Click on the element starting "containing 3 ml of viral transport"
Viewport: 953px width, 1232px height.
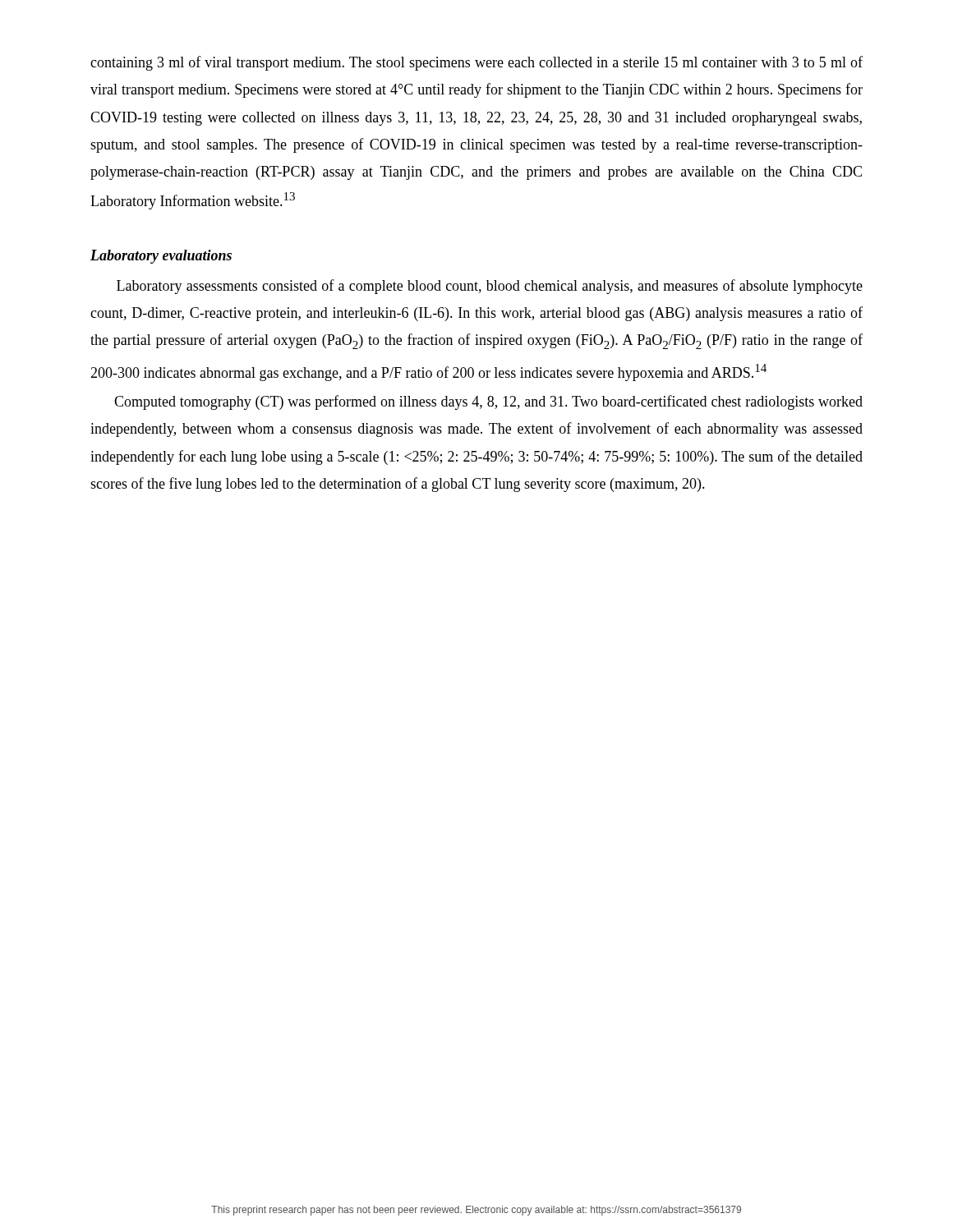point(476,132)
